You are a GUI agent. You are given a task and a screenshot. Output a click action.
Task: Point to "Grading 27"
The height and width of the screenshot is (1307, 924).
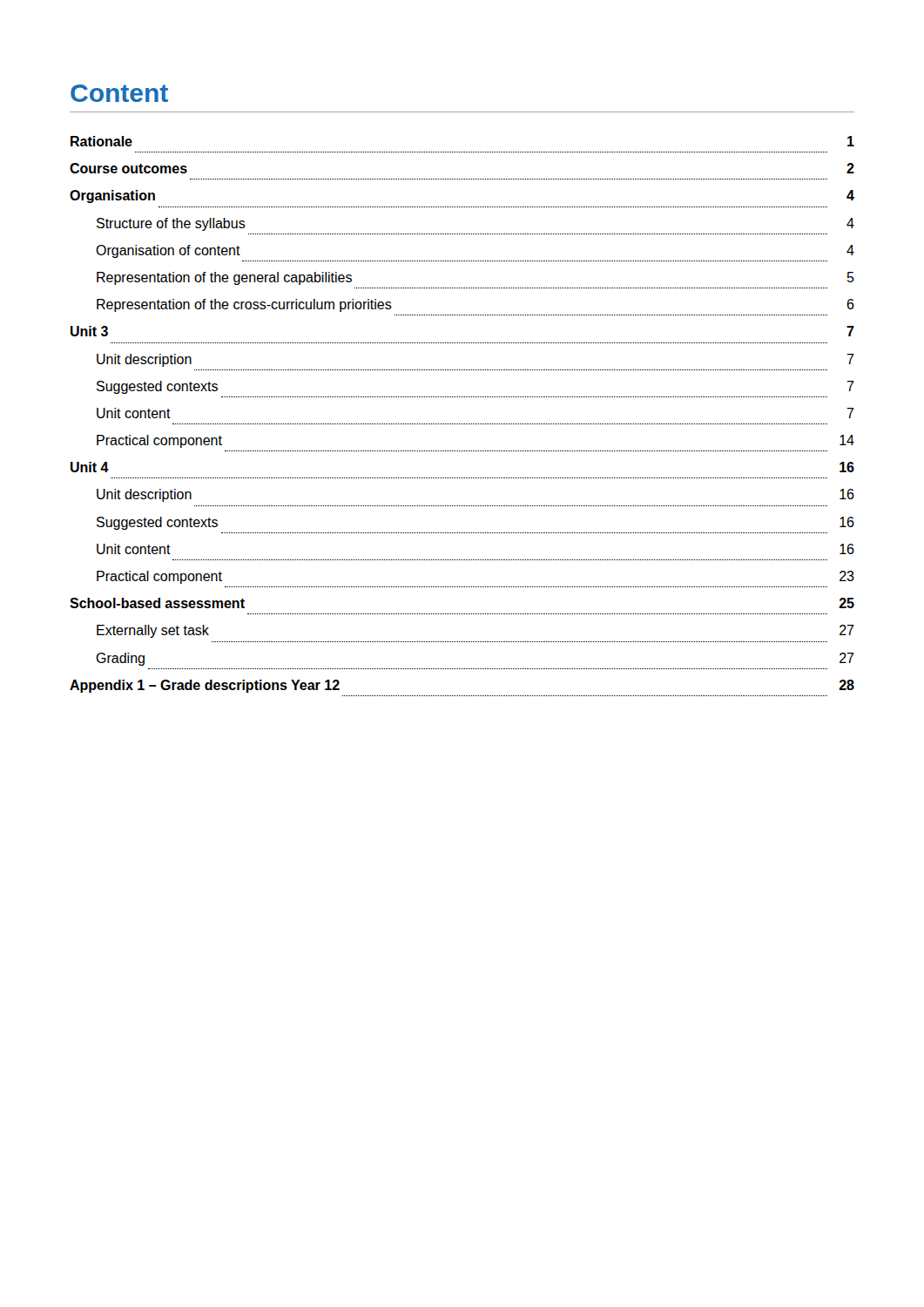(x=462, y=658)
